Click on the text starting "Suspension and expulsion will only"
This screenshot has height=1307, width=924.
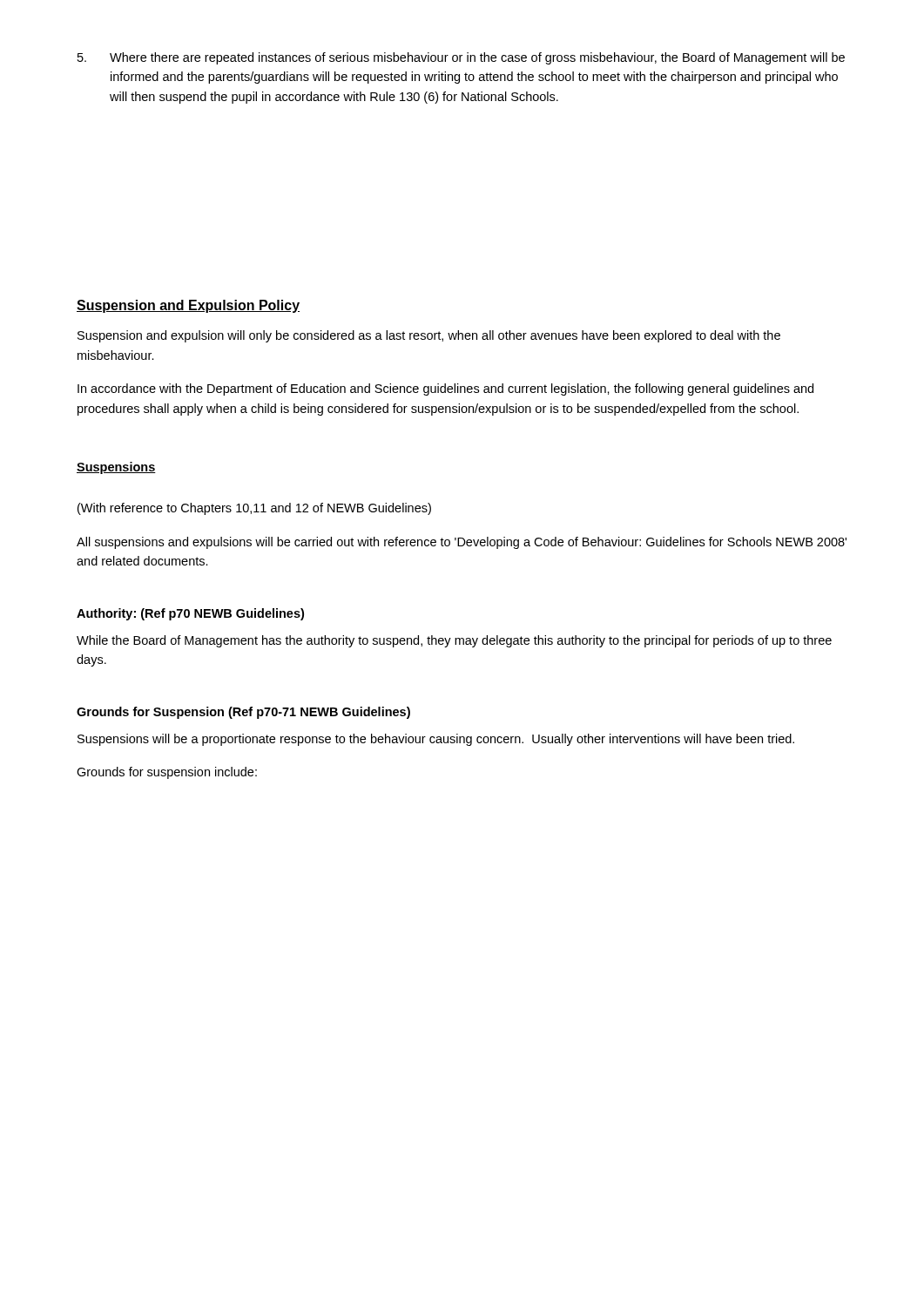(x=429, y=346)
